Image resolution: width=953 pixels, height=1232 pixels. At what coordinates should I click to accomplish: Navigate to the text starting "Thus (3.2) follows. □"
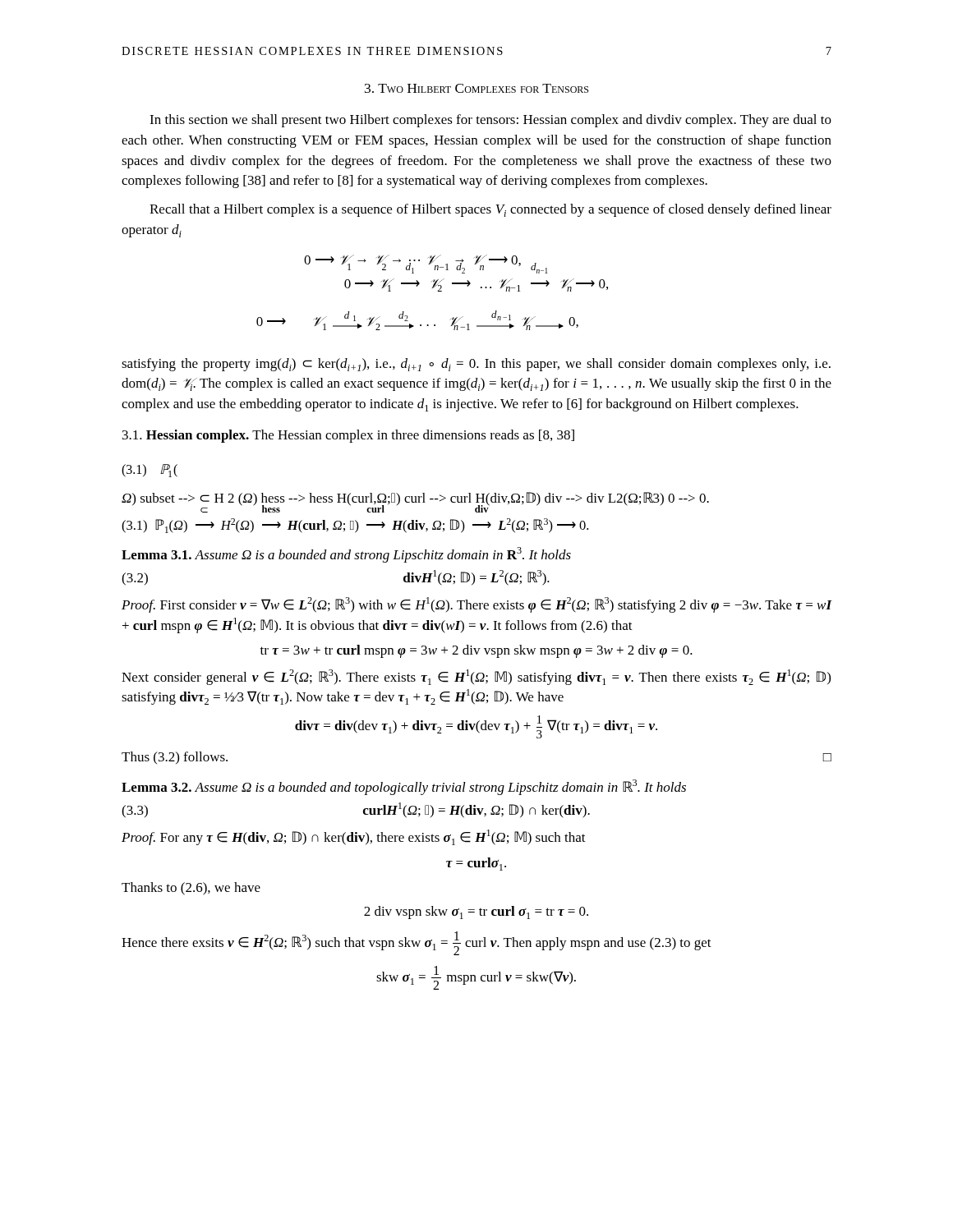pyautogui.click(x=172, y=758)
